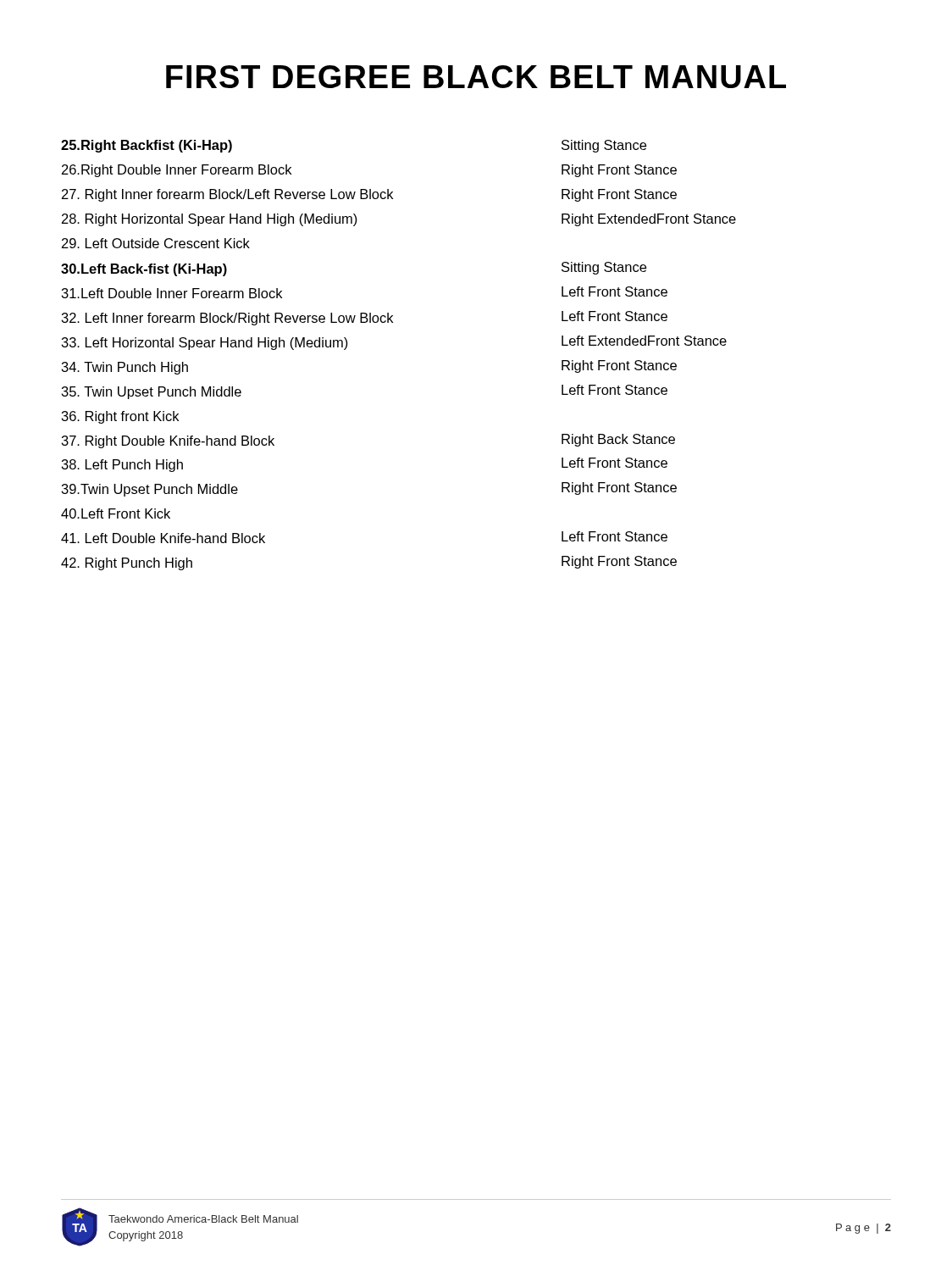Find the title that says "FIRST DEGREE BLACK BELT"
Screen dimensions: 1271x952
tap(476, 80)
